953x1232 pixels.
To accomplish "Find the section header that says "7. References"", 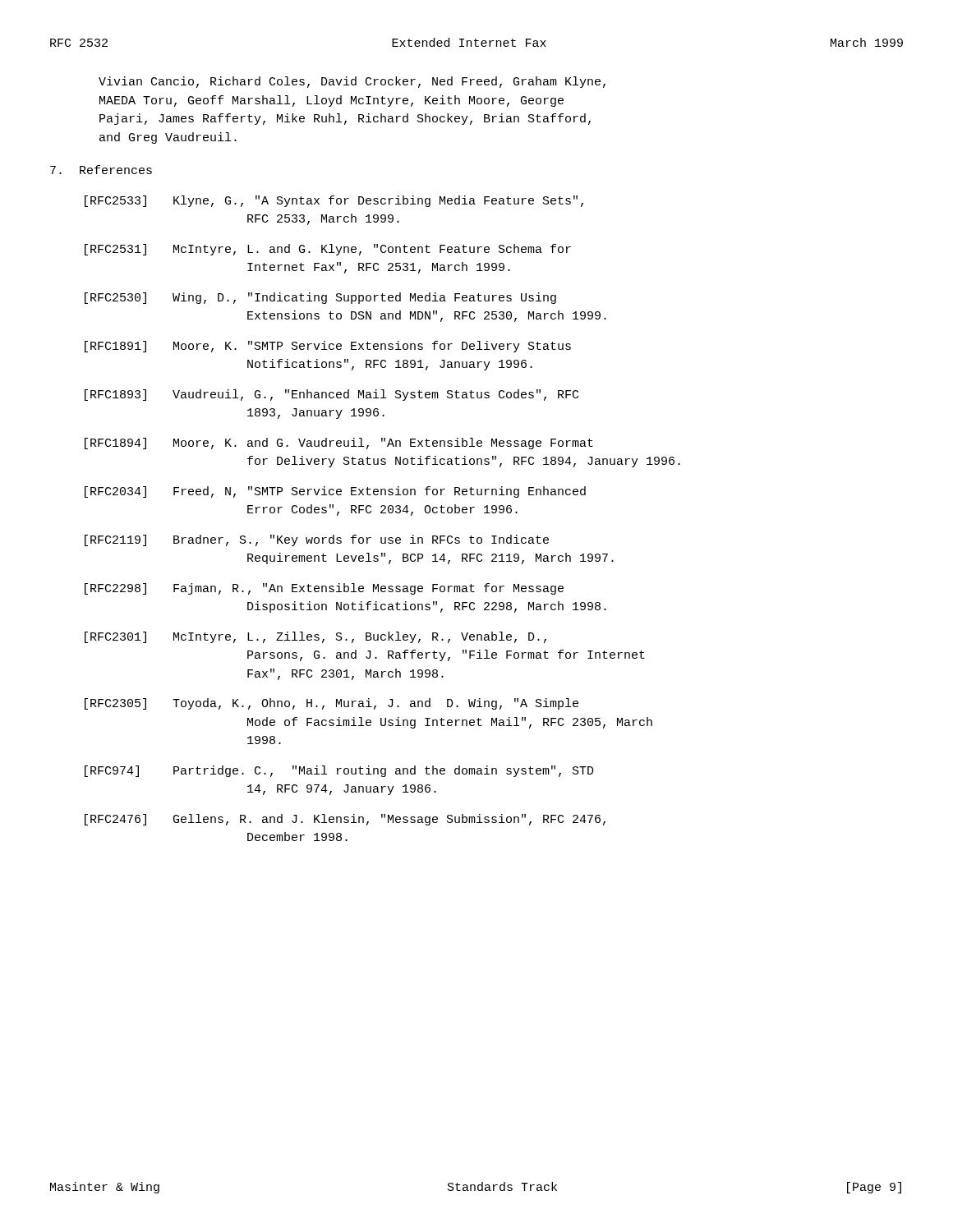I will (x=101, y=171).
